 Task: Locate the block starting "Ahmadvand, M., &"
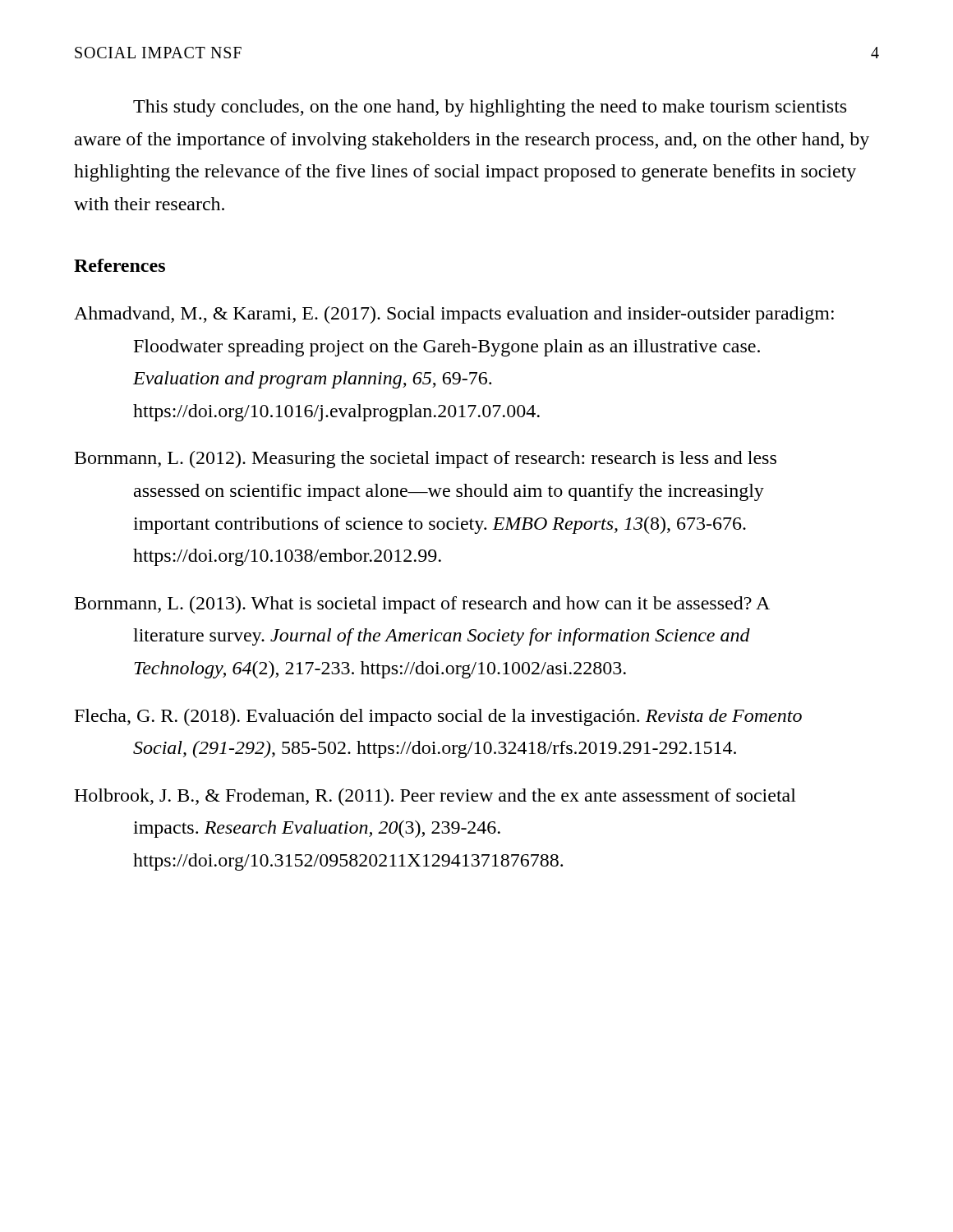point(455,365)
